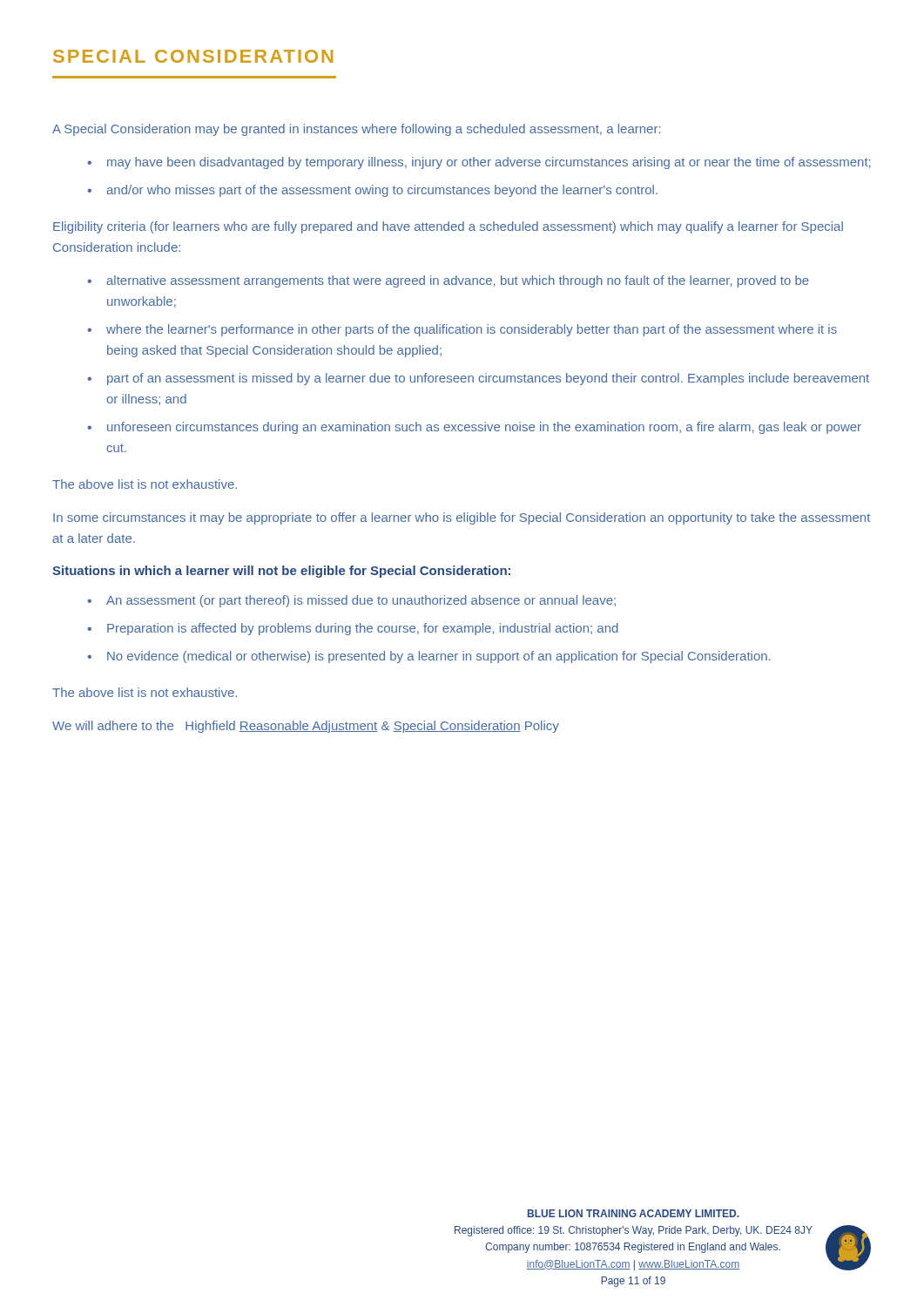Point to the block beginning "No evidence (medical or otherwise) is presented by"
Image resolution: width=924 pixels, height=1307 pixels.
click(439, 655)
